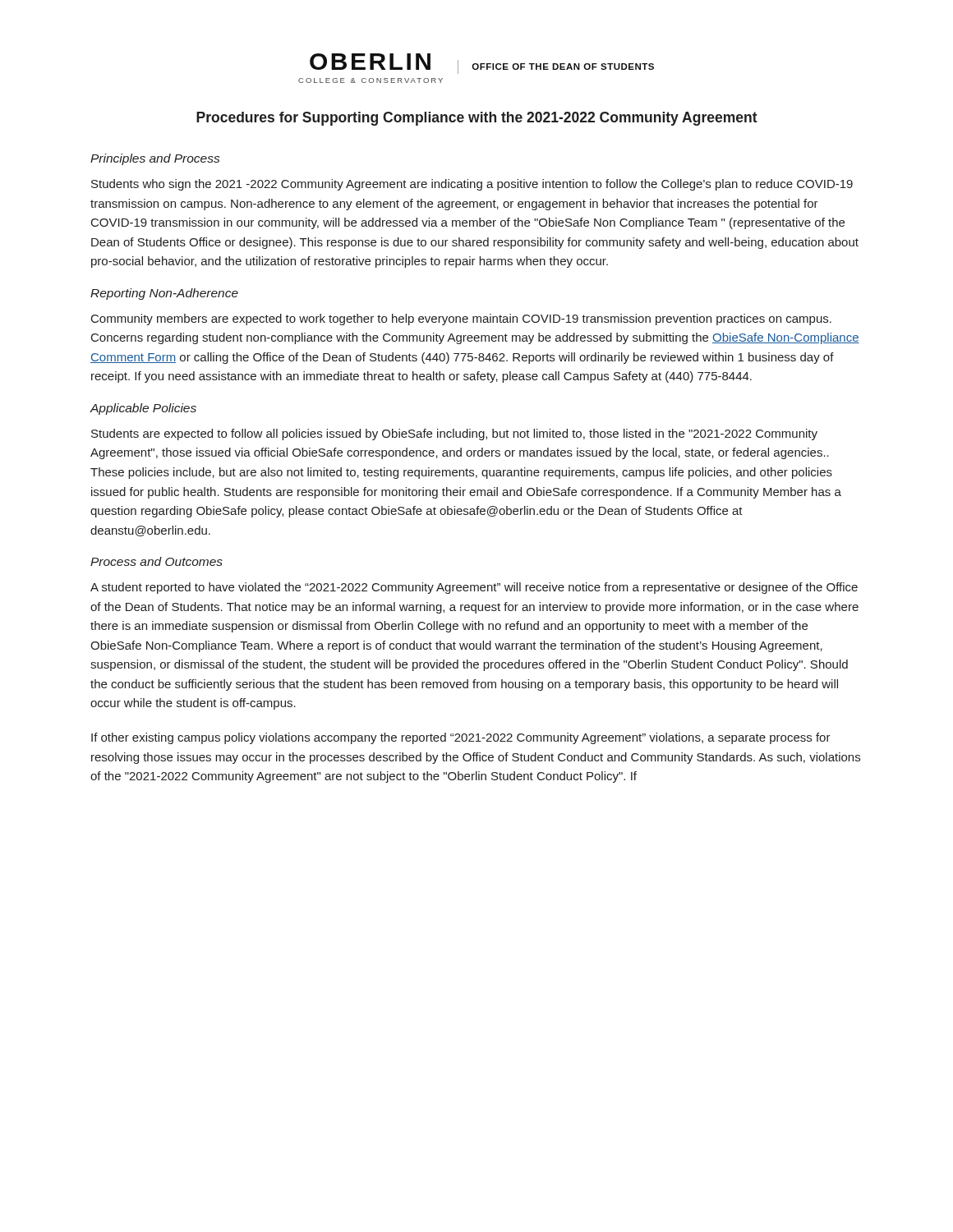Select the text block starting "If other existing"
The image size is (953, 1232).
tap(476, 757)
